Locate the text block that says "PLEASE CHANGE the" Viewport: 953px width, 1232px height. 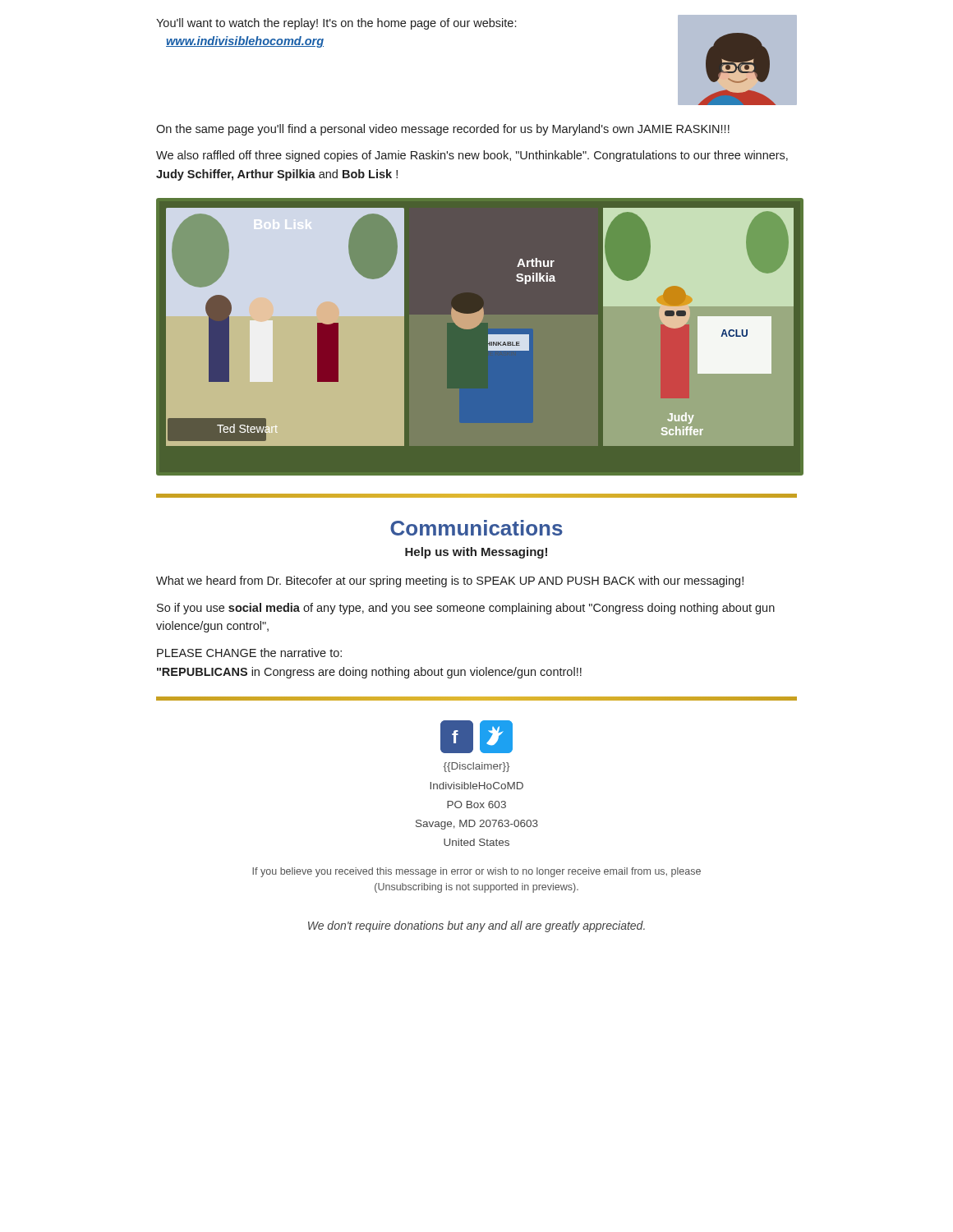(x=369, y=662)
